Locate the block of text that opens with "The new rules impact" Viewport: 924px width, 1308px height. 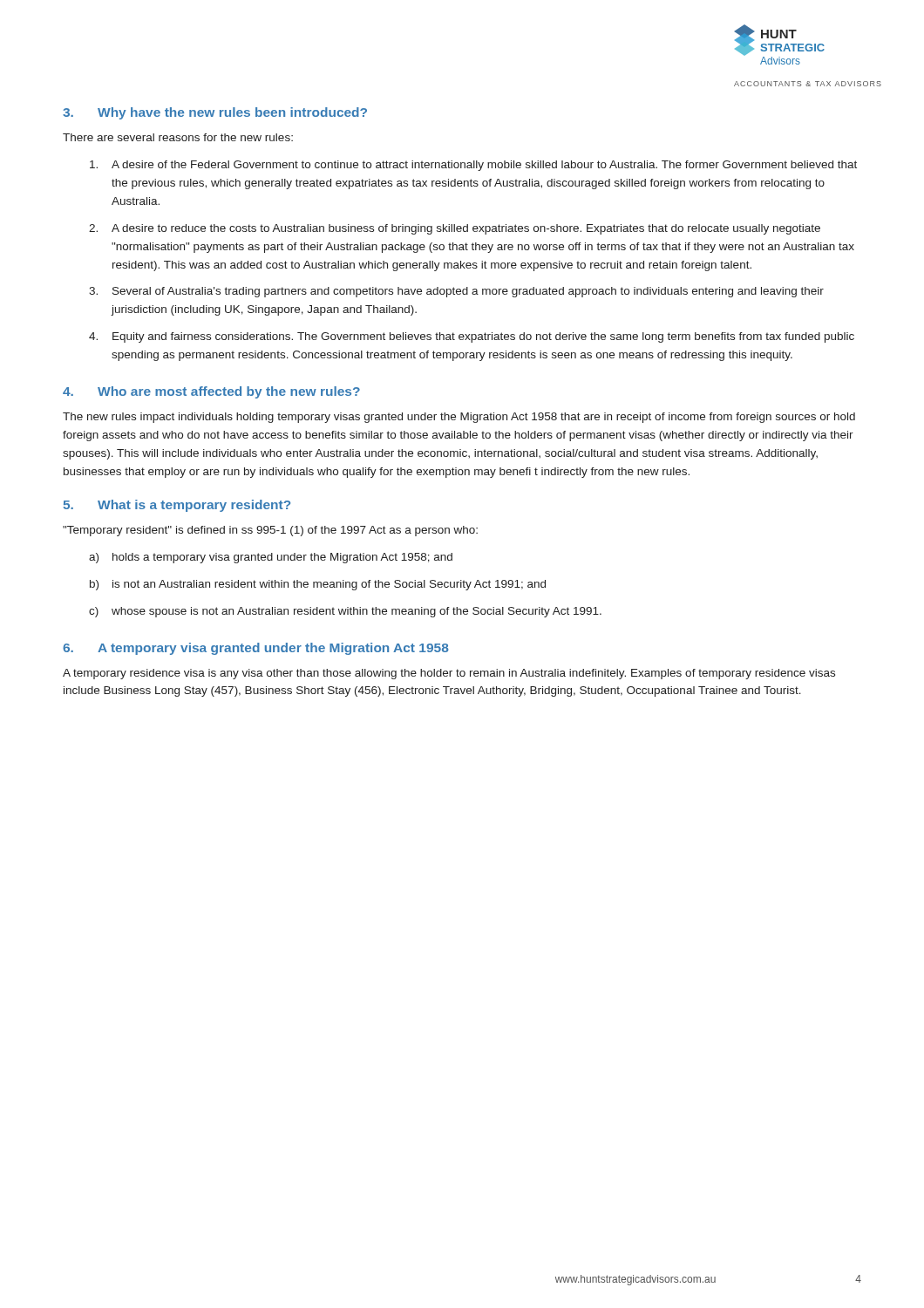coord(459,444)
